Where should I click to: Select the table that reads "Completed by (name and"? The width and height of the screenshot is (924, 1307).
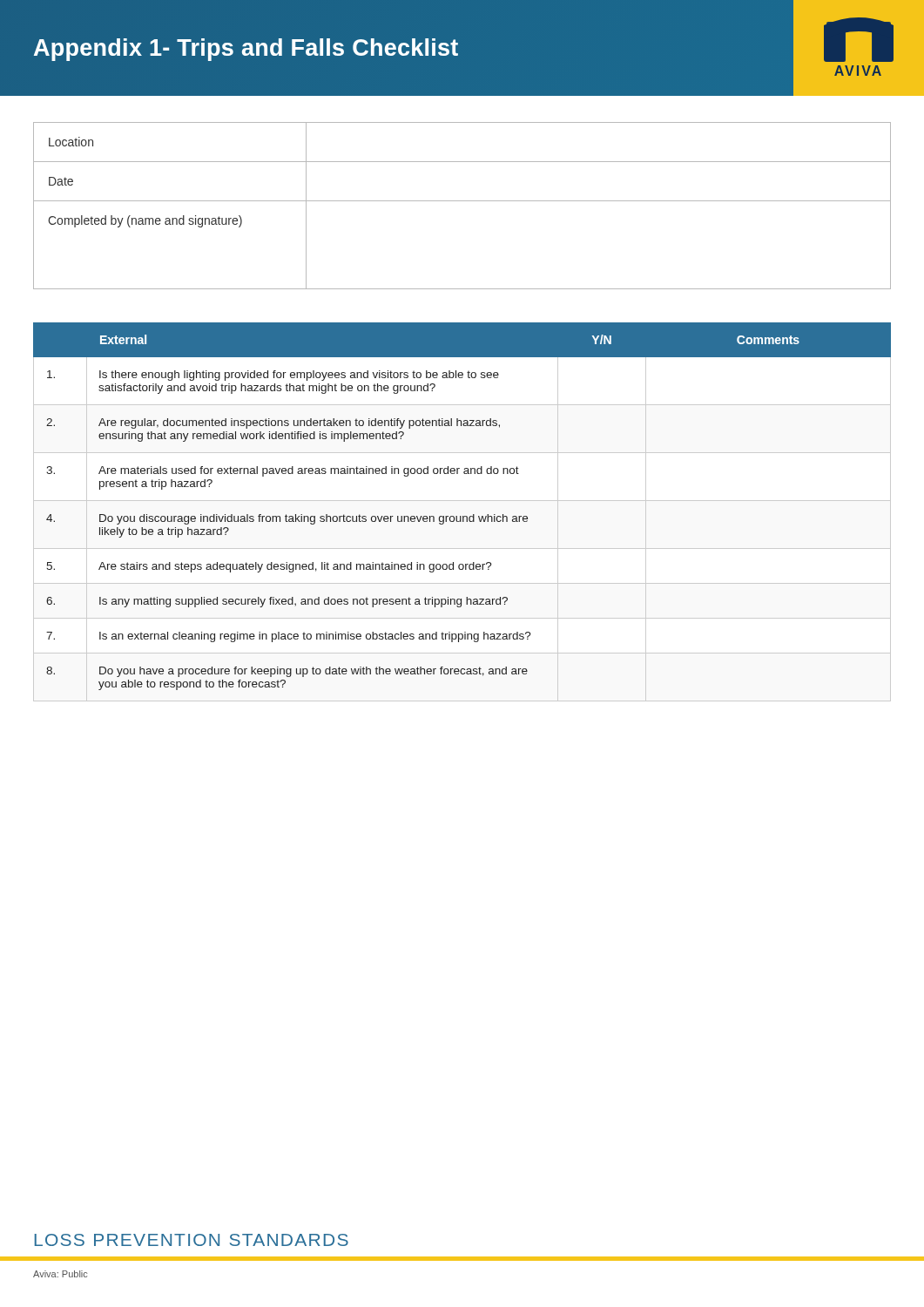point(462,206)
